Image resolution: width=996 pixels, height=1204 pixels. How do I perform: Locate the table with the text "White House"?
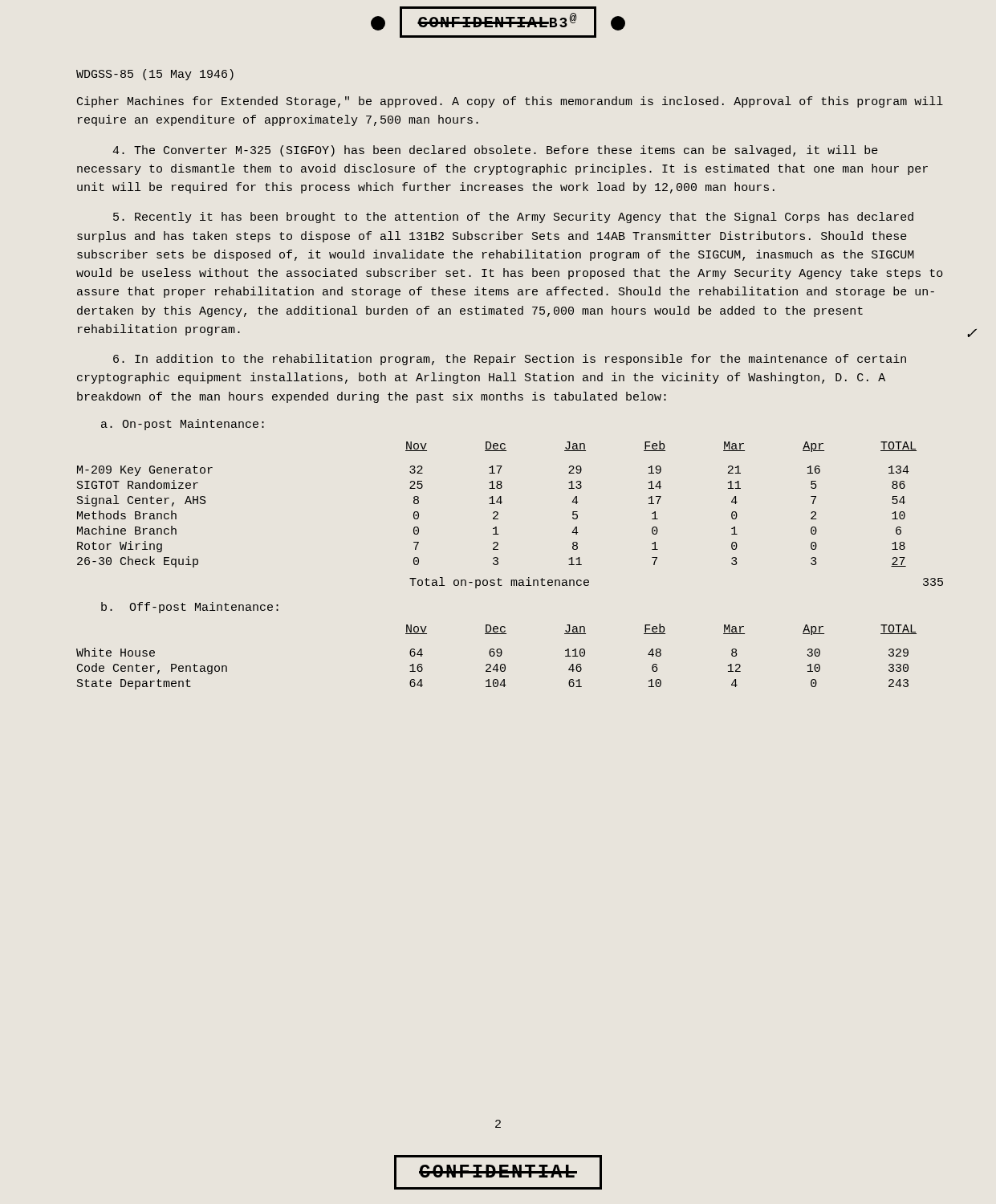pyautogui.click(x=510, y=656)
